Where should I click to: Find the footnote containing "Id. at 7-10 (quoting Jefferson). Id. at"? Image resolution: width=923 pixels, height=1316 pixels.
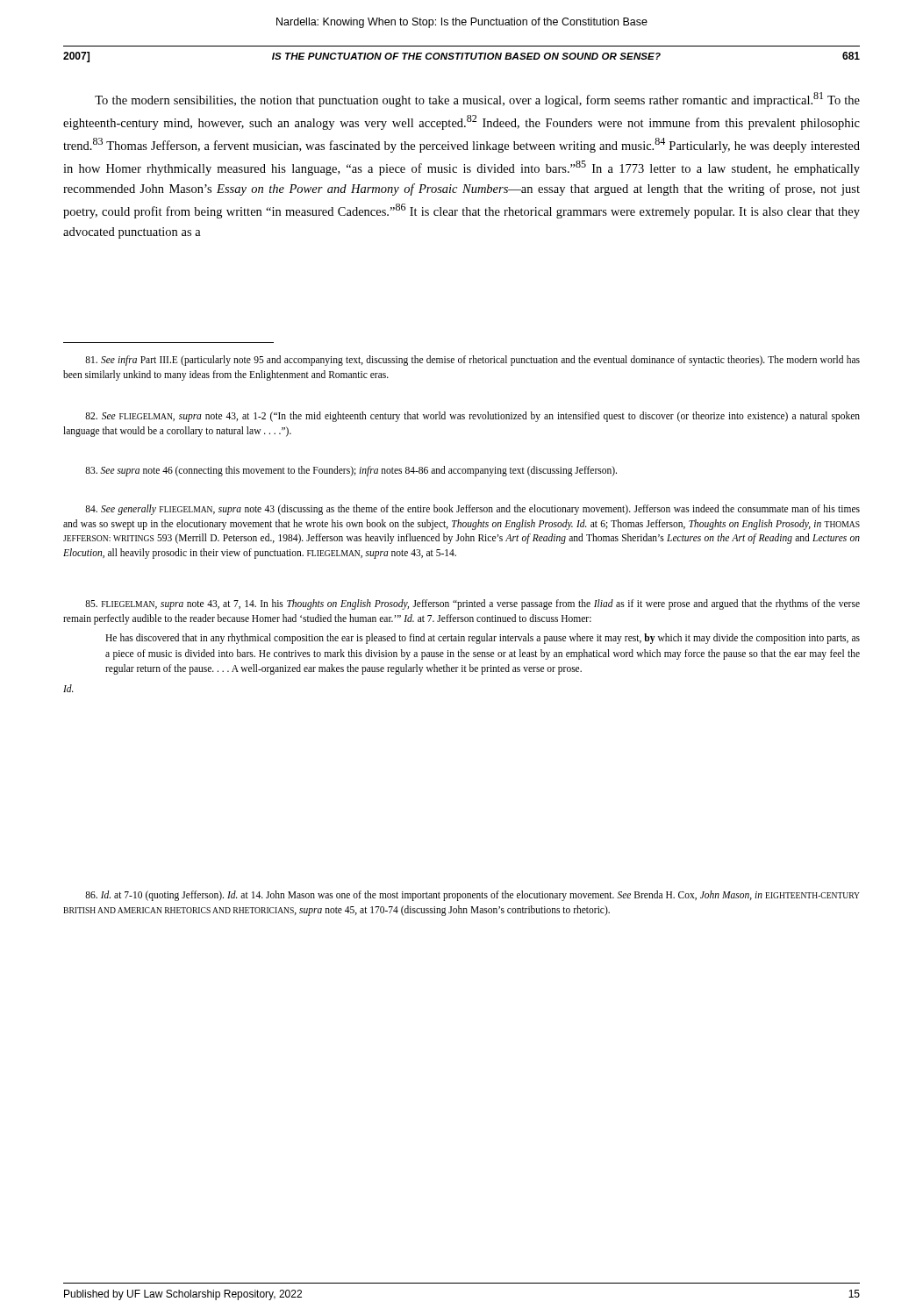coord(462,903)
